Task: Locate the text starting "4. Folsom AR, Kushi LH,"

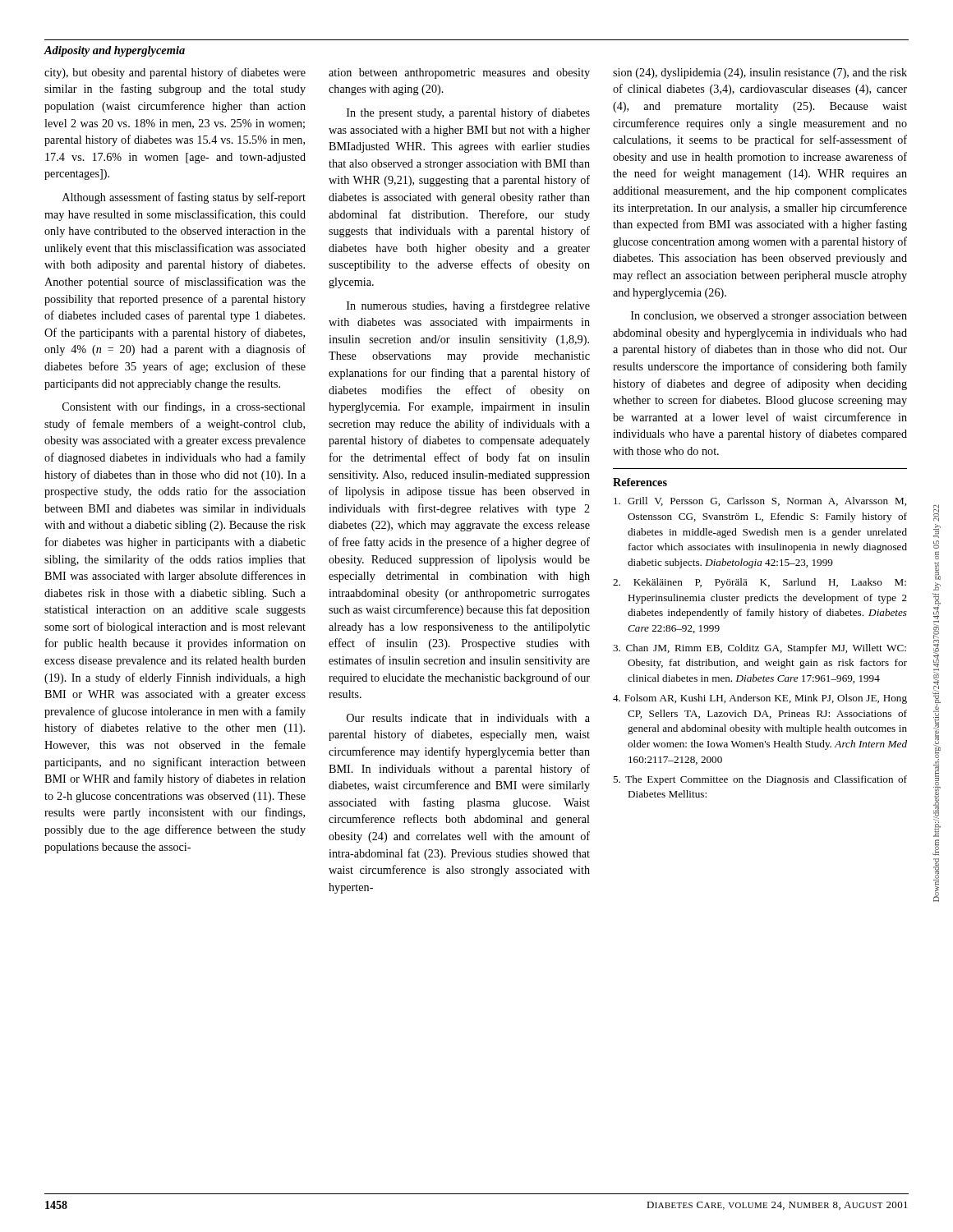Action: (x=760, y=728)
